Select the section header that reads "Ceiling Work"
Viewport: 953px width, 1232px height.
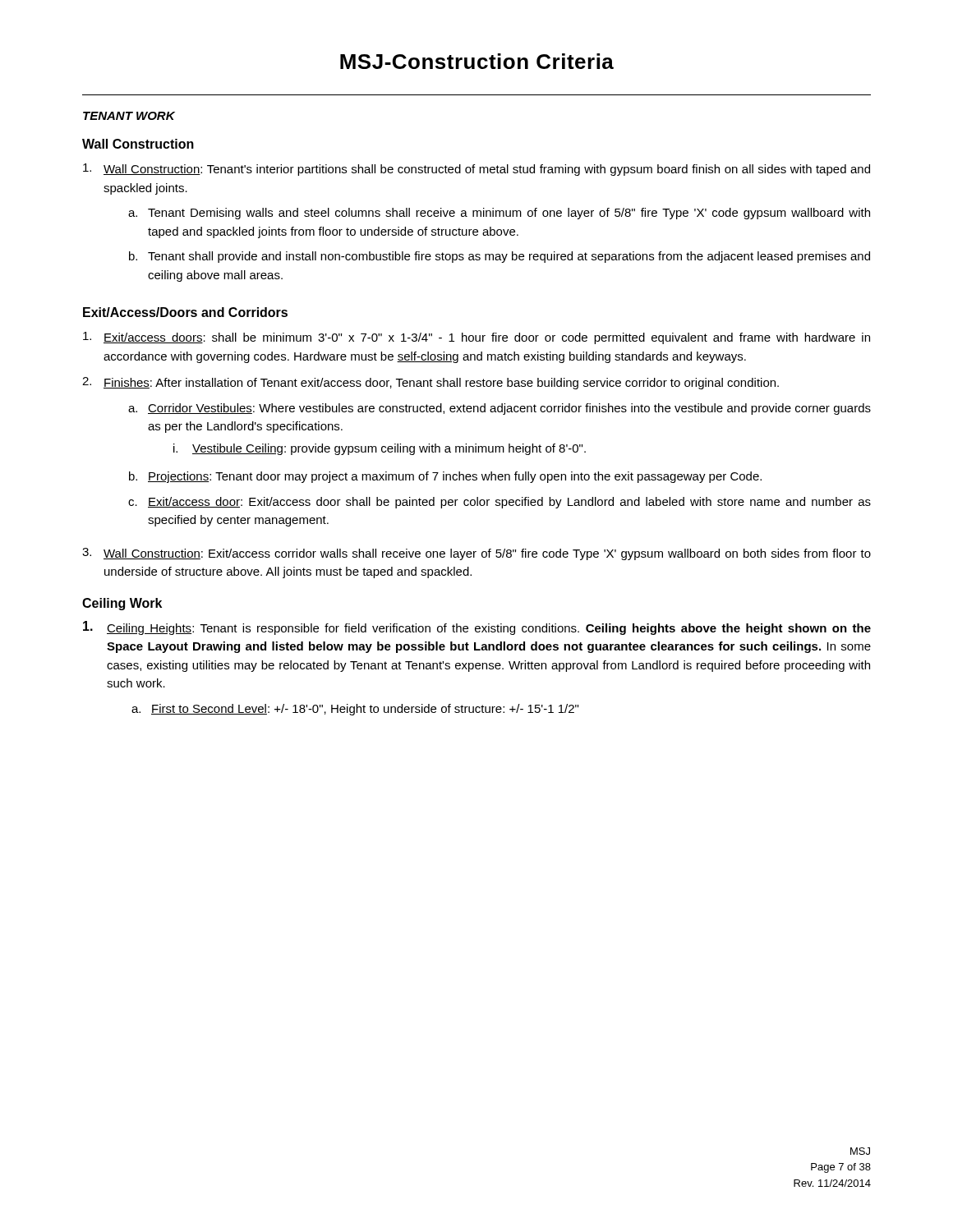[122, 603]
